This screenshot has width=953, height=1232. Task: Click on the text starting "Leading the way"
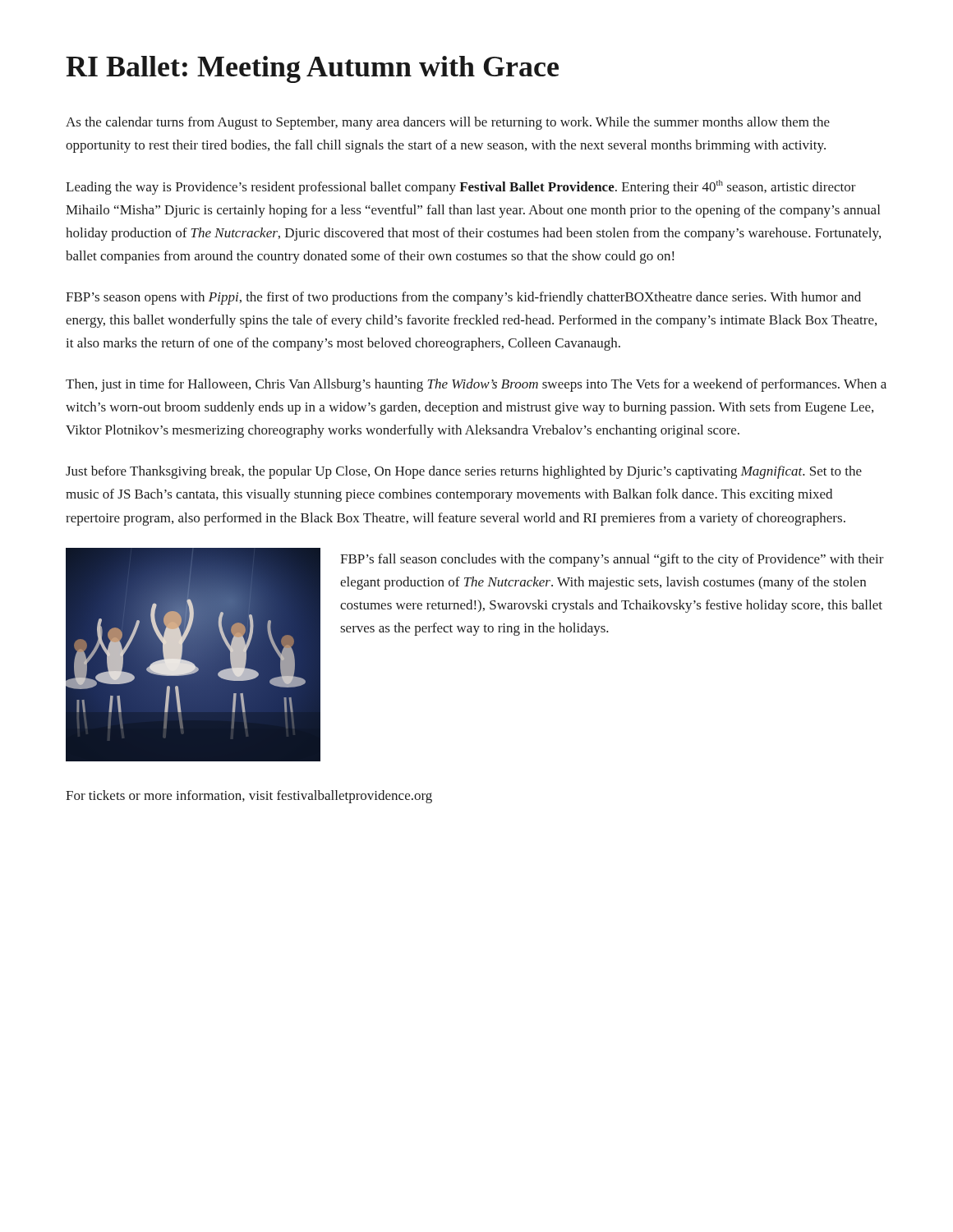click(x=474, y=221)
